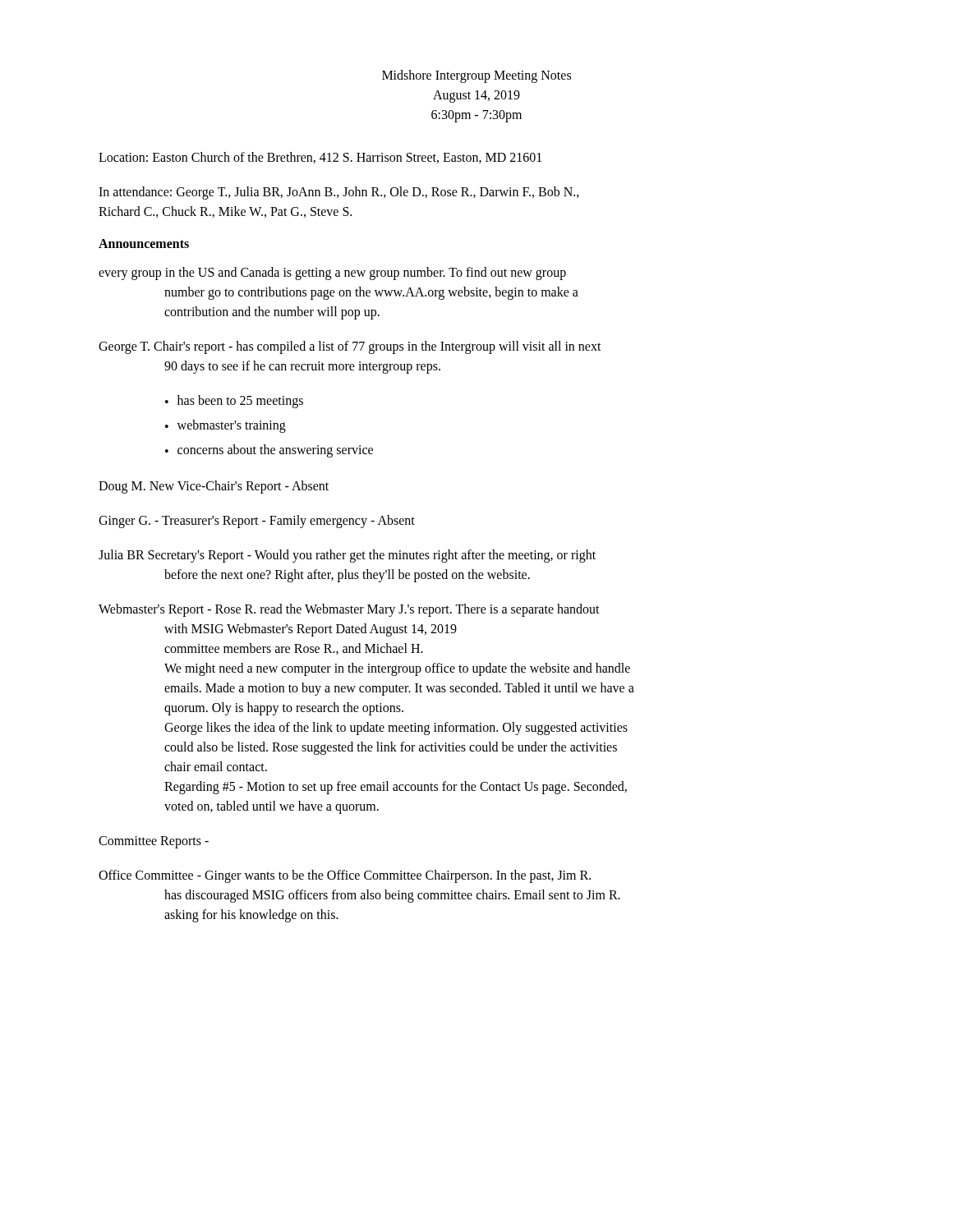Locate the region starting "George T. Chair's report -"
This screenshot has width=953, height=1232.
pyautogui.click(x=350, y=358)
